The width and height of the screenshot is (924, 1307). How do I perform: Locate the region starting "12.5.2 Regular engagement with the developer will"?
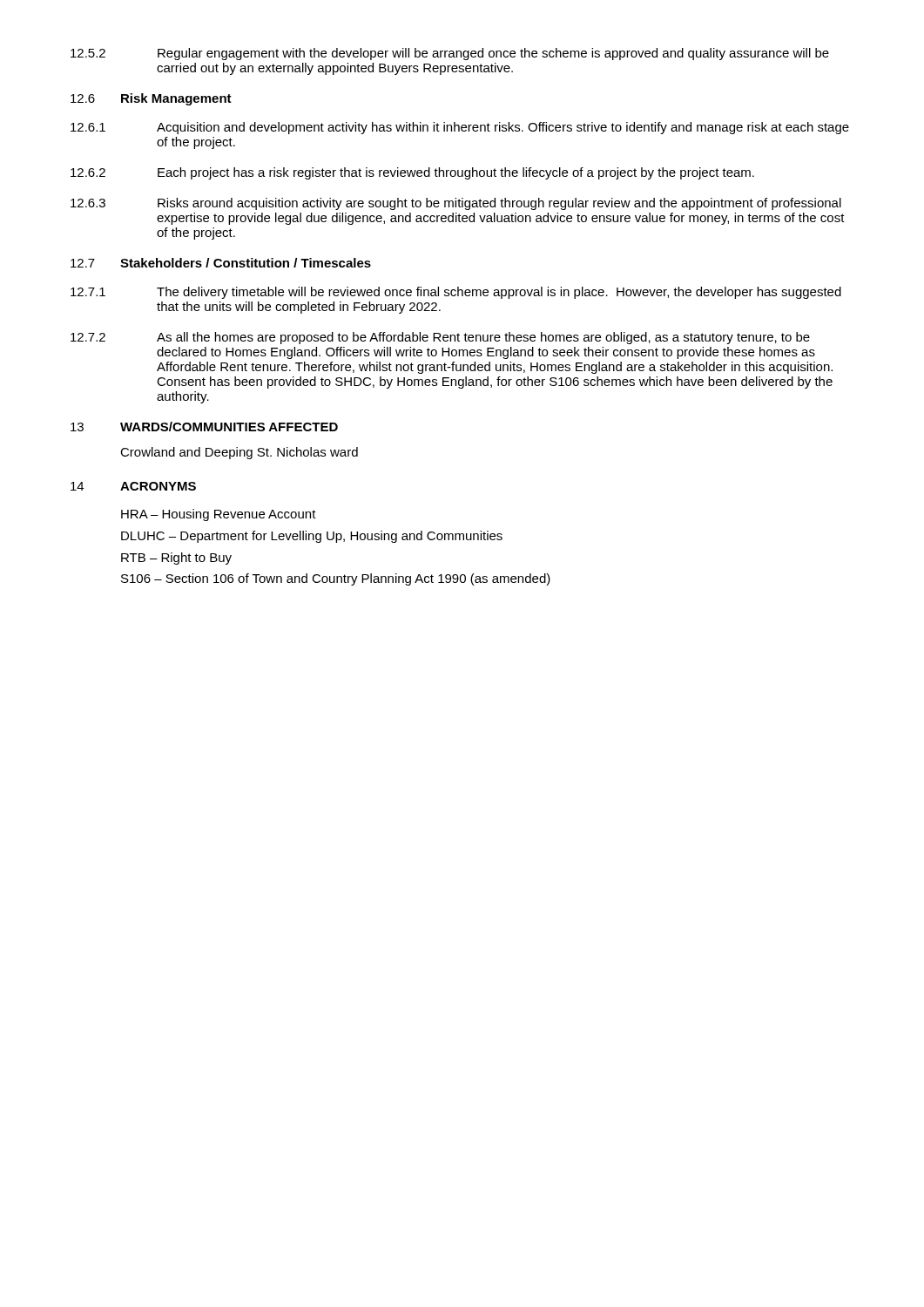click(462, 60)
